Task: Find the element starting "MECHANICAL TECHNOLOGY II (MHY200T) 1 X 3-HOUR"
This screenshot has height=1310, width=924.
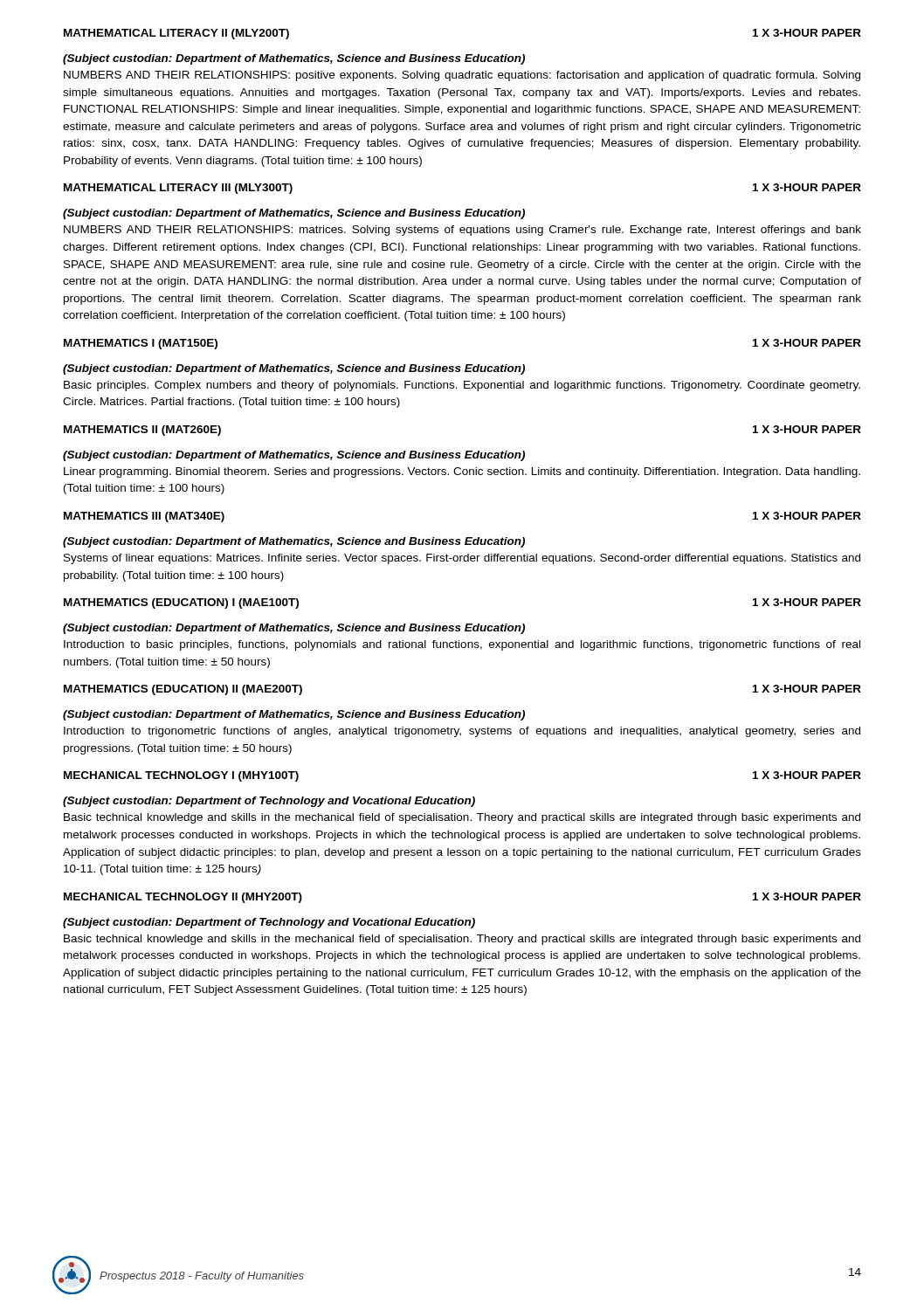Action: (x=181, y=897)
